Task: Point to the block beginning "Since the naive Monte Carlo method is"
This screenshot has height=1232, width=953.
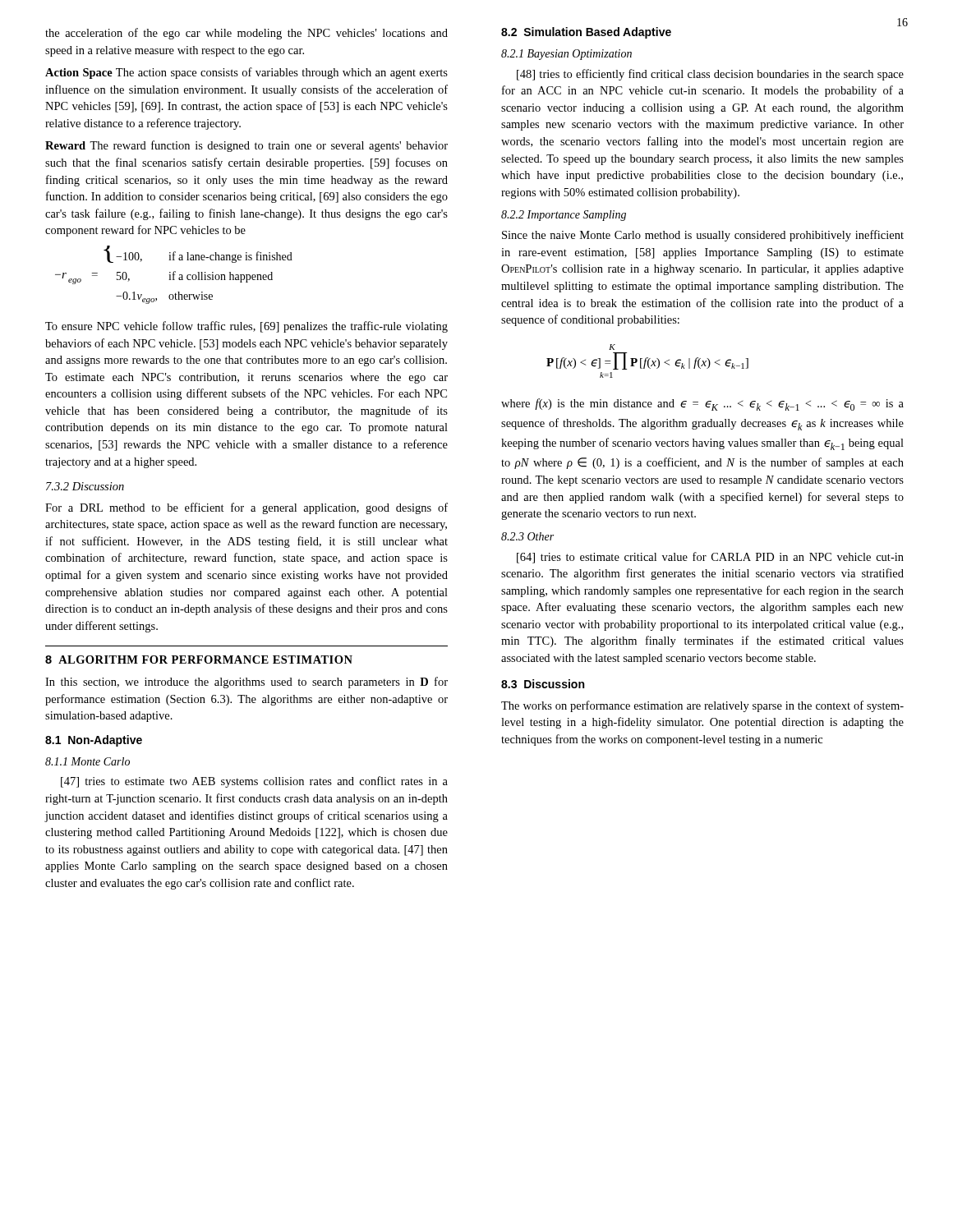Action: click(702, 278)
